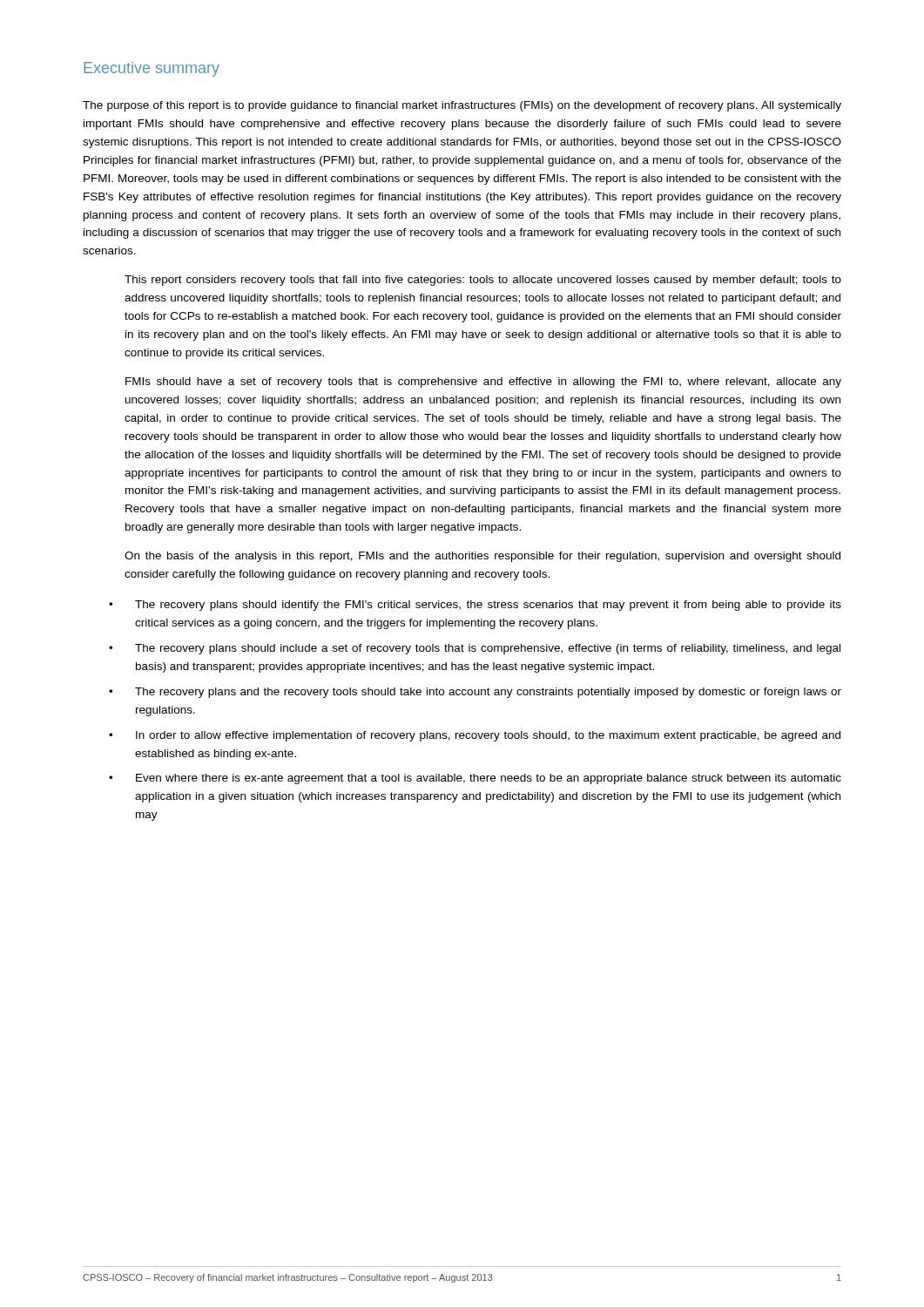Find the list item containing "• The recovery plans and the recovery"
Image resolution: width=924 pixels, height=1307 pixels.
tap(462, 701)
